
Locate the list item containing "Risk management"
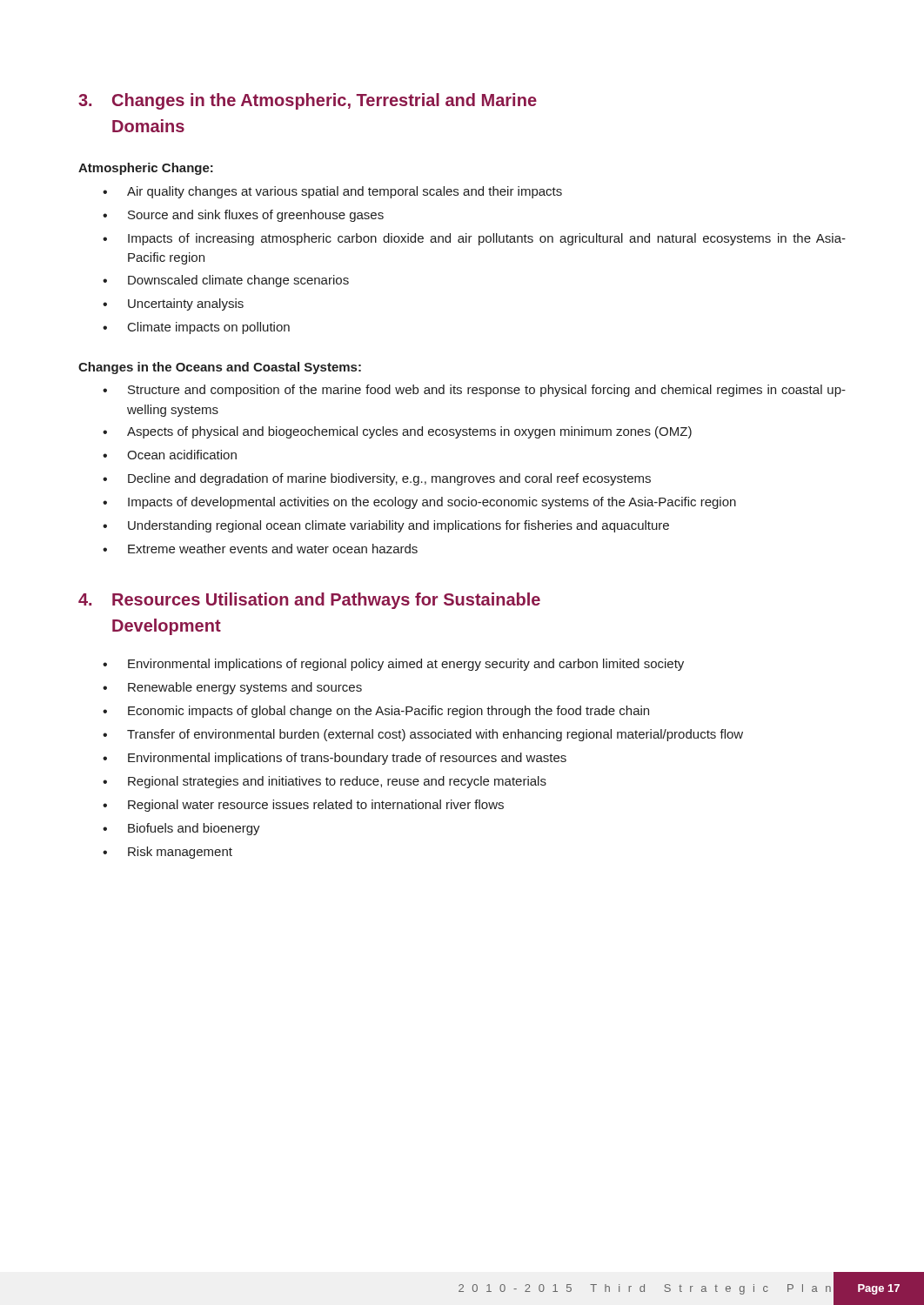tap(180, 853)
